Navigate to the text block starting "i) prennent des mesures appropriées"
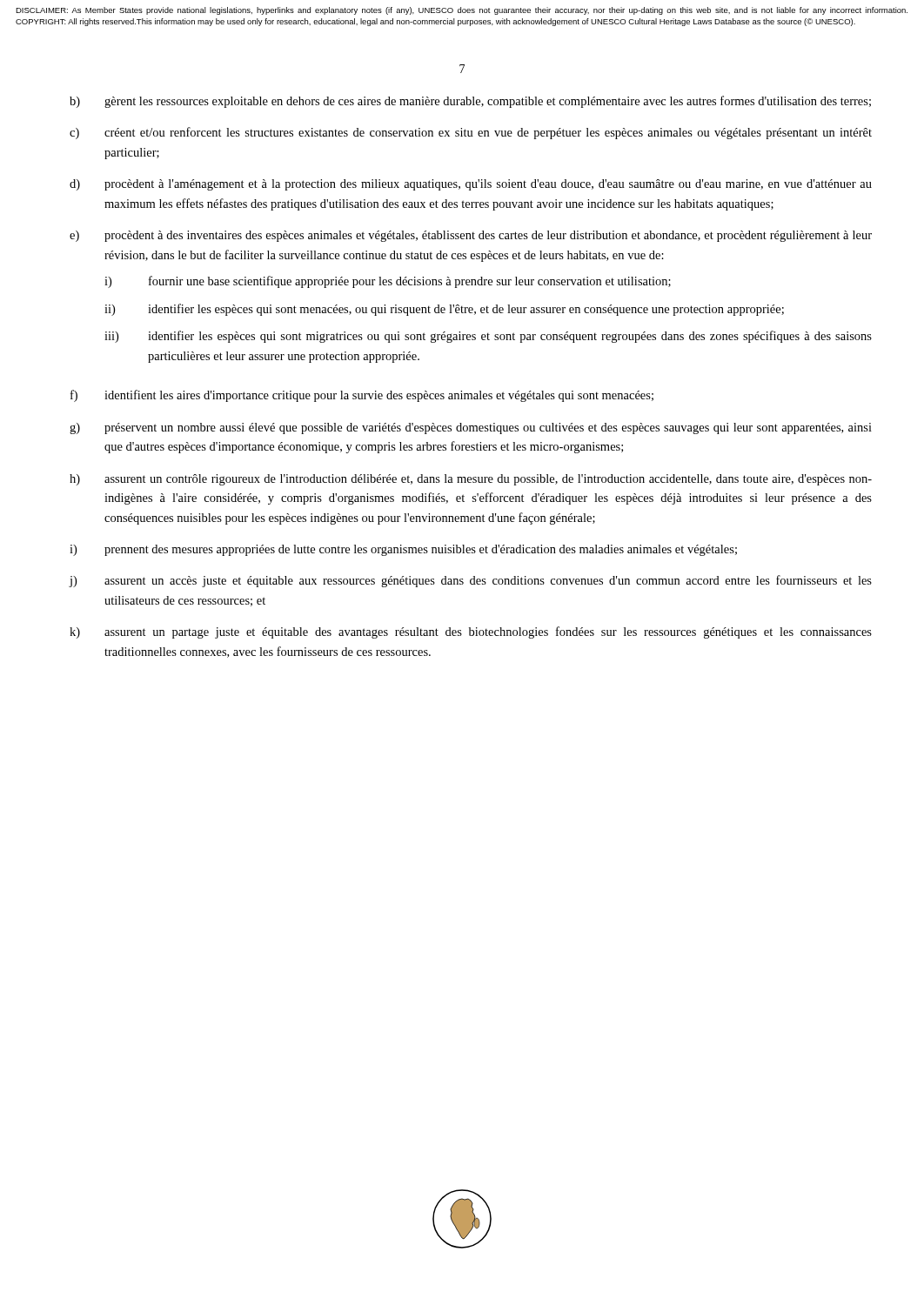Screen dimensions: 1305x924 click(x=471, y=549)
